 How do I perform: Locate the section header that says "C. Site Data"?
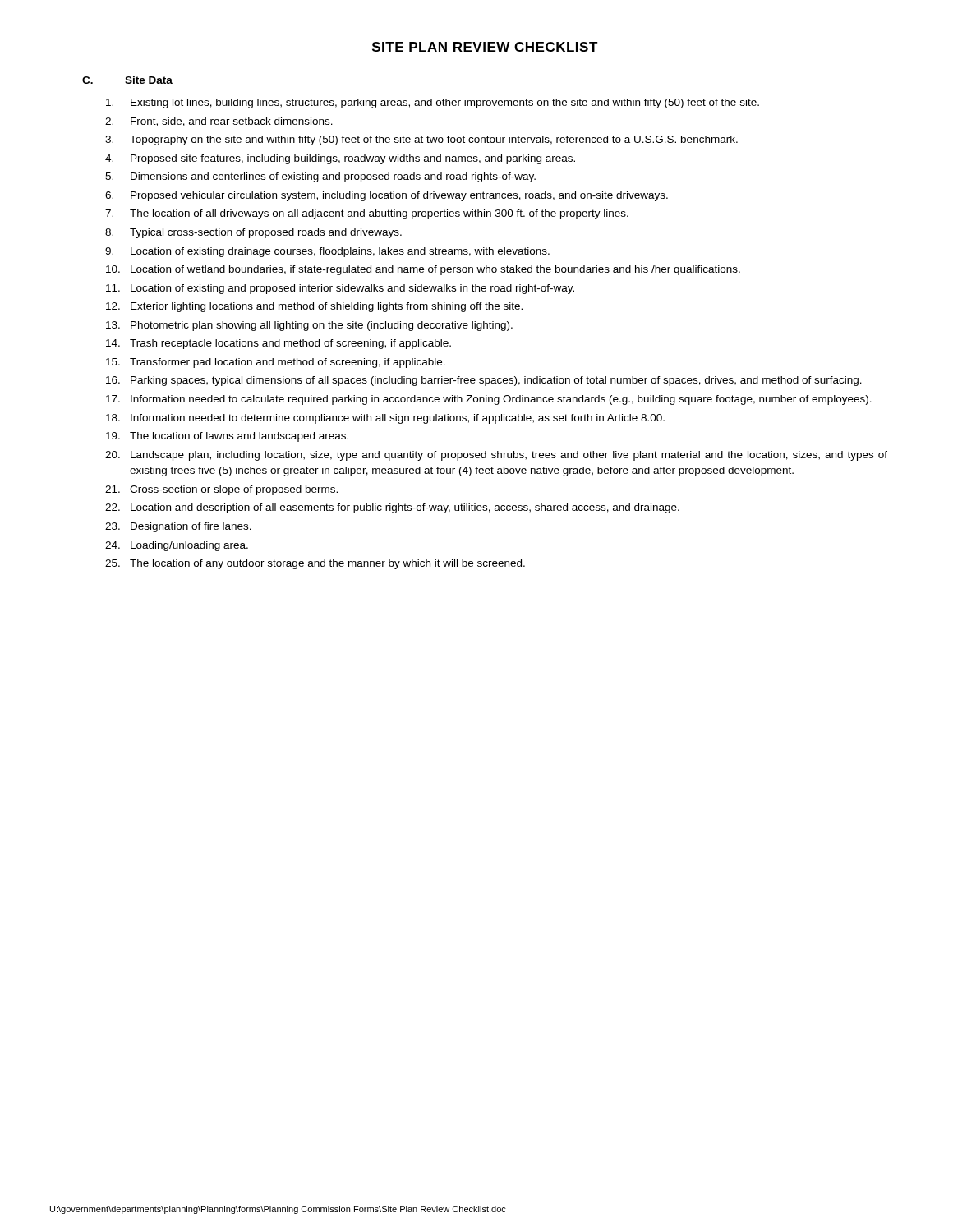click(127, 80)
